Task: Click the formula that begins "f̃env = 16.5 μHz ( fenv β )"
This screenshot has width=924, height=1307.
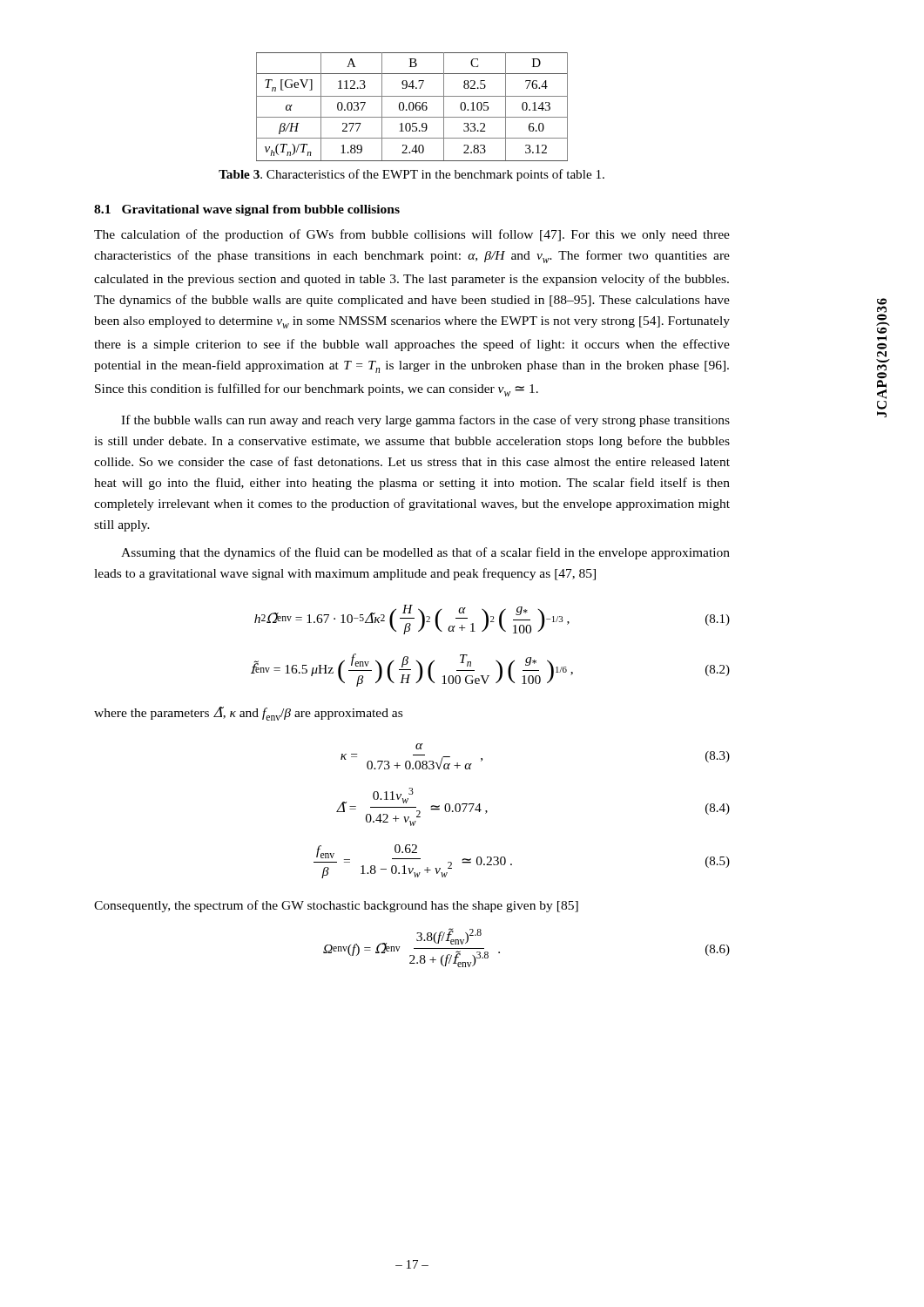Action: [490, 669]
